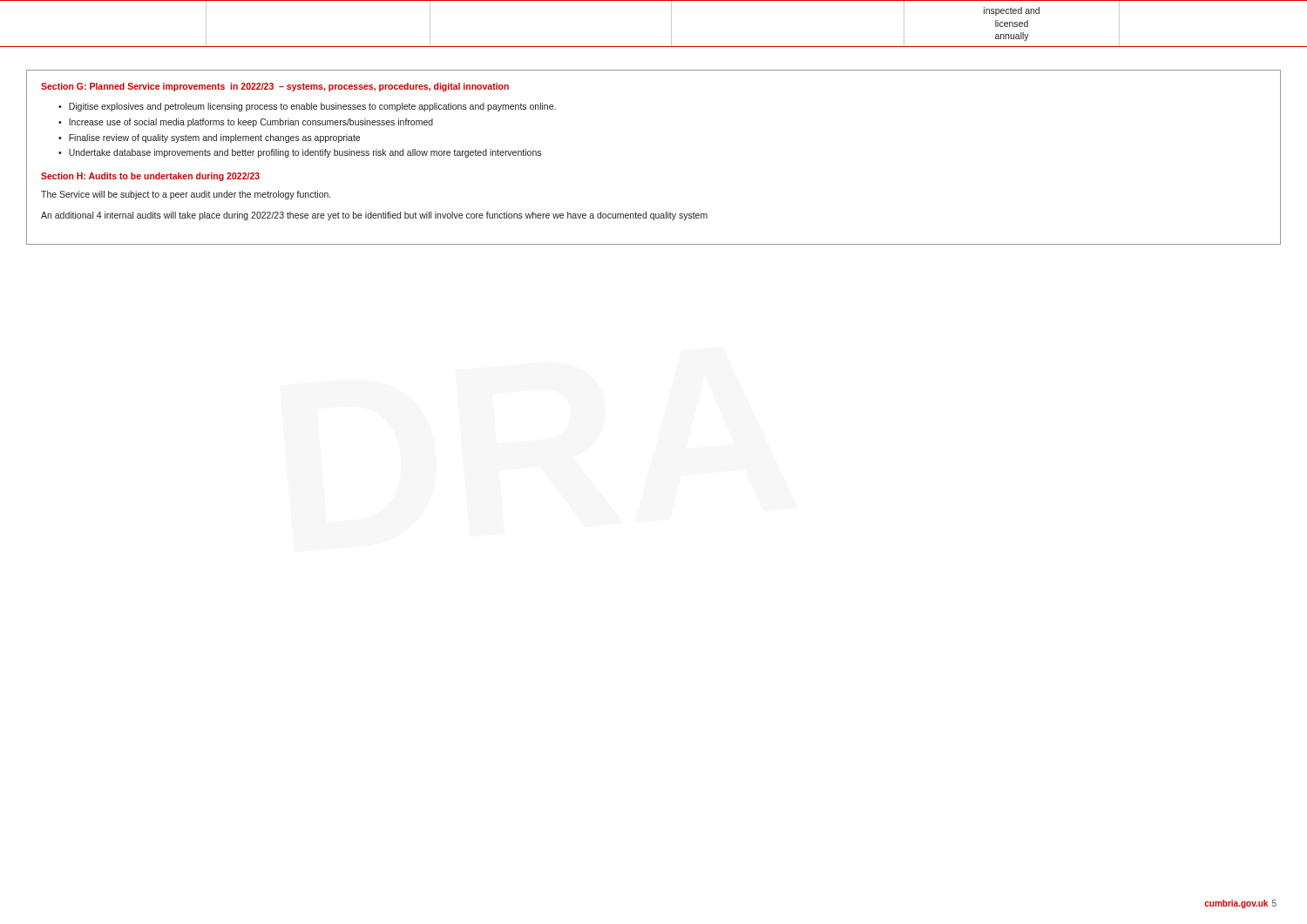Viewport: 1307px width, 924px height.
Task: Point to the block starting "The Service will be subject to a peer"
Action: pyautogui.click(x=186, y=194)
